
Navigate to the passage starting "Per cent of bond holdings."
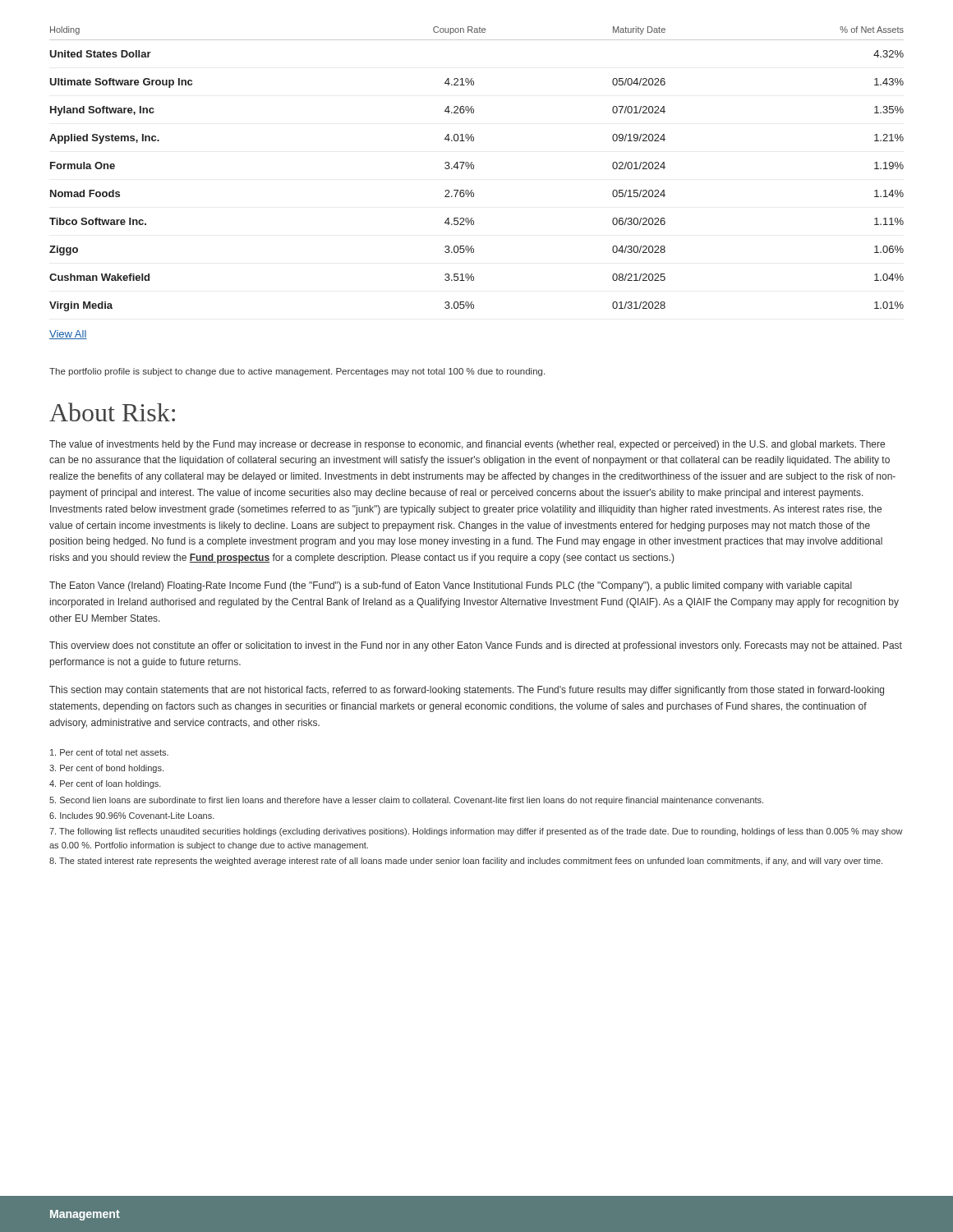[107, 768]
